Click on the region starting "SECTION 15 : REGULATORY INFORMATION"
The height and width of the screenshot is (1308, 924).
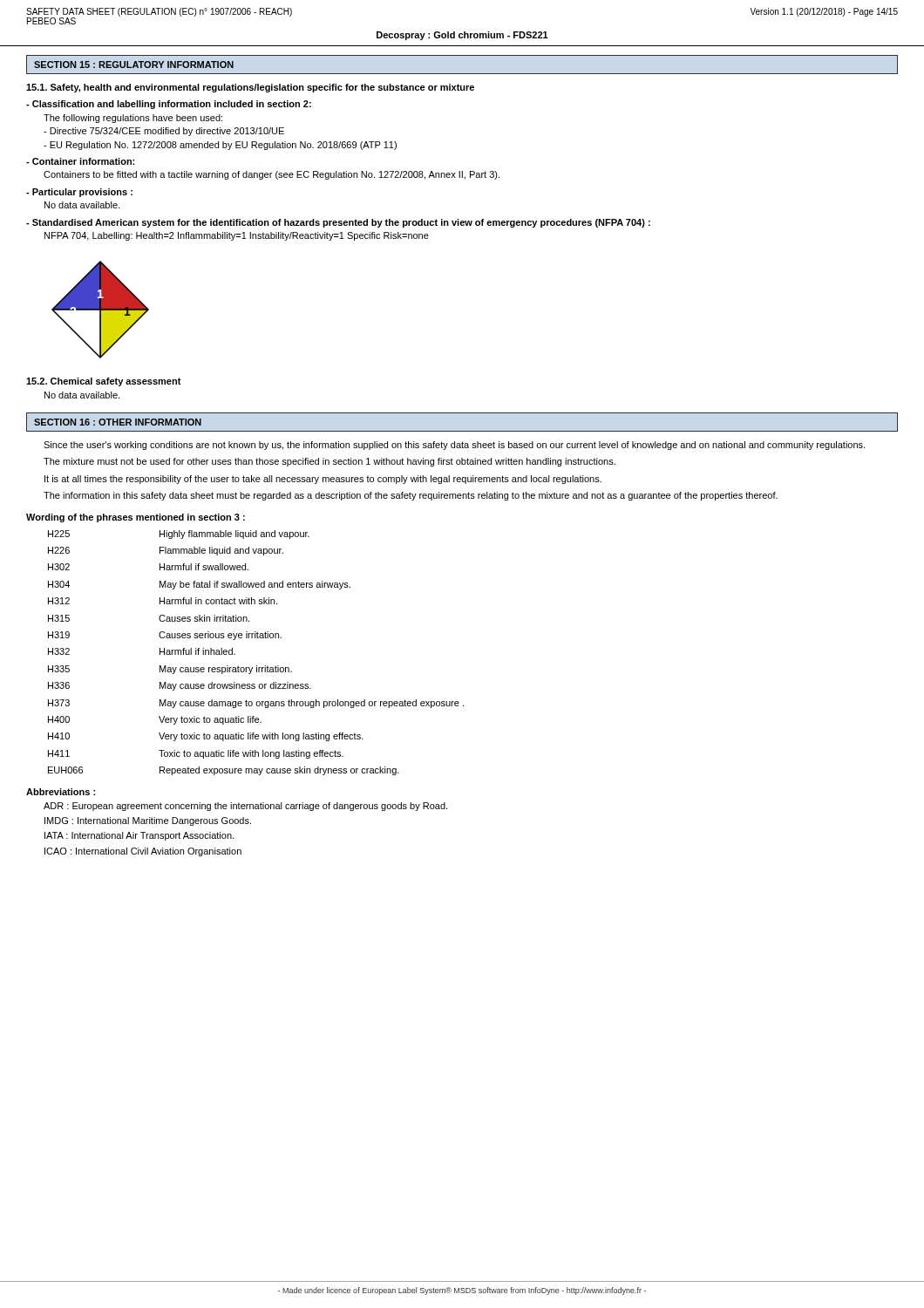point(134,64)
